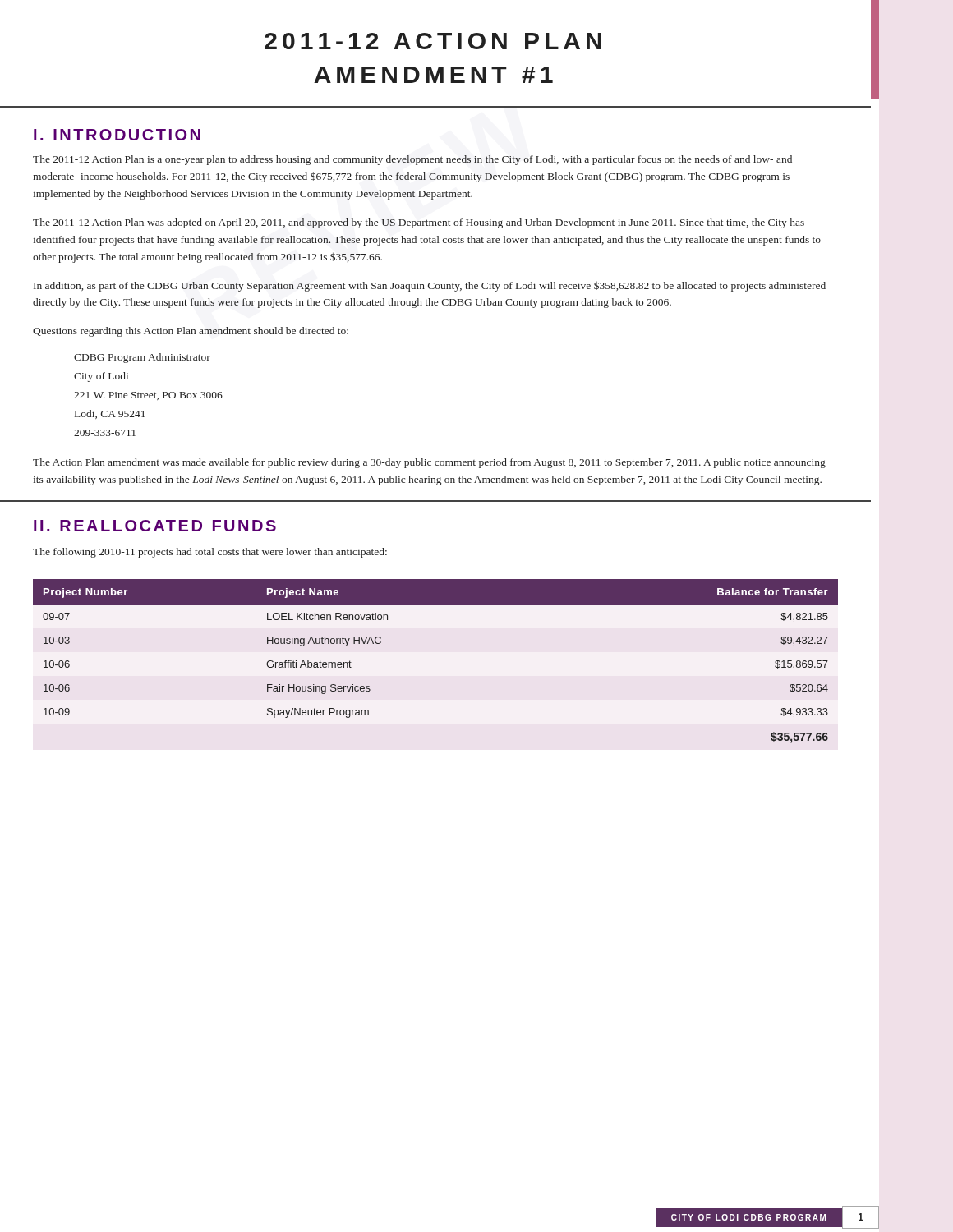Image resolution: width=953 pixels, height=1232 pixels.
Task: Locate the block starting "In addition, as part of"
Action: click(x=429, y=294)
